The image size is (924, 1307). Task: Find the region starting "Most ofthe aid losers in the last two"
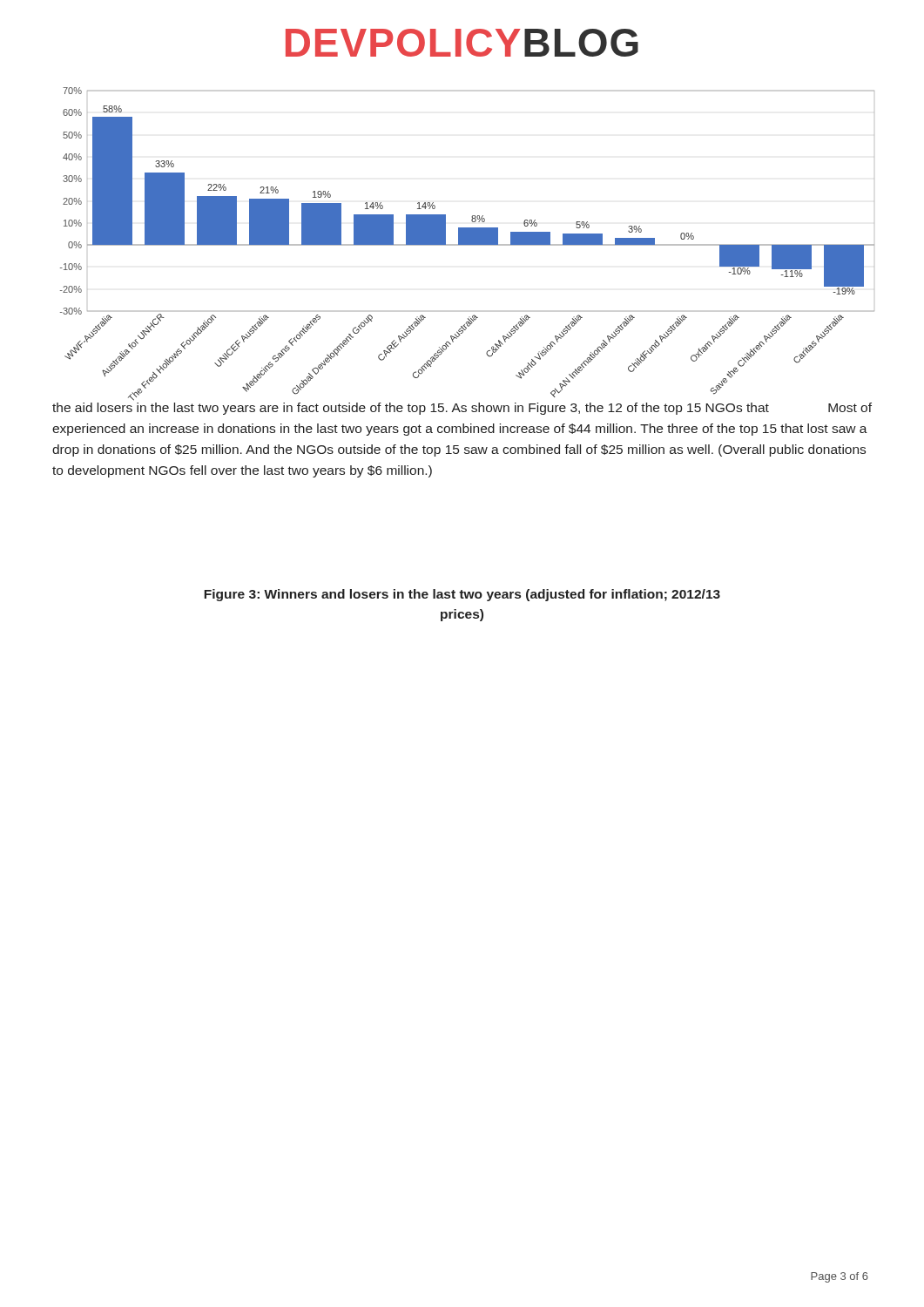point(462,437)
